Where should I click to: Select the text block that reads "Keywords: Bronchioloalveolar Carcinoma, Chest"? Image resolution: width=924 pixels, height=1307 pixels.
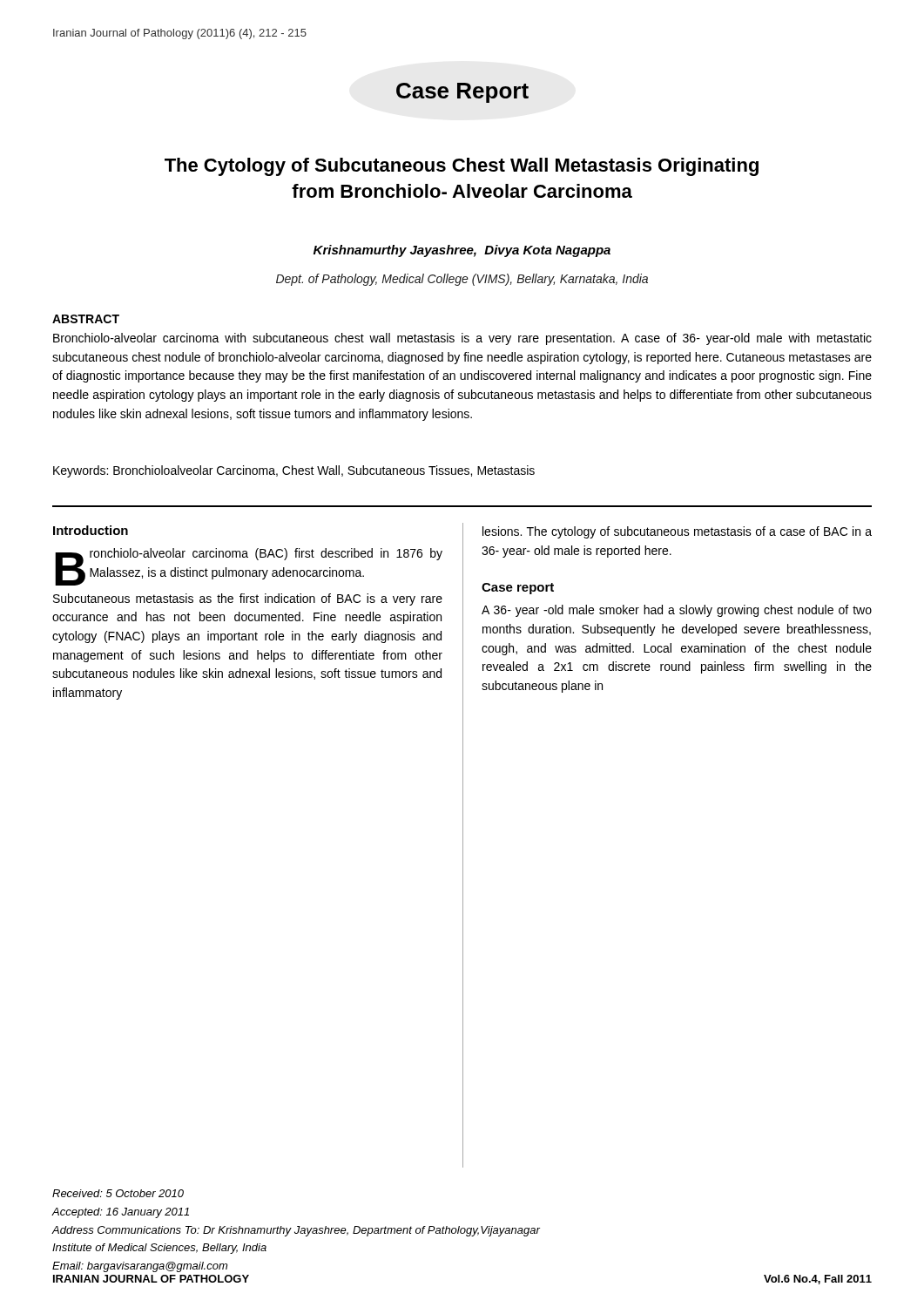click(x=294, y=471)
